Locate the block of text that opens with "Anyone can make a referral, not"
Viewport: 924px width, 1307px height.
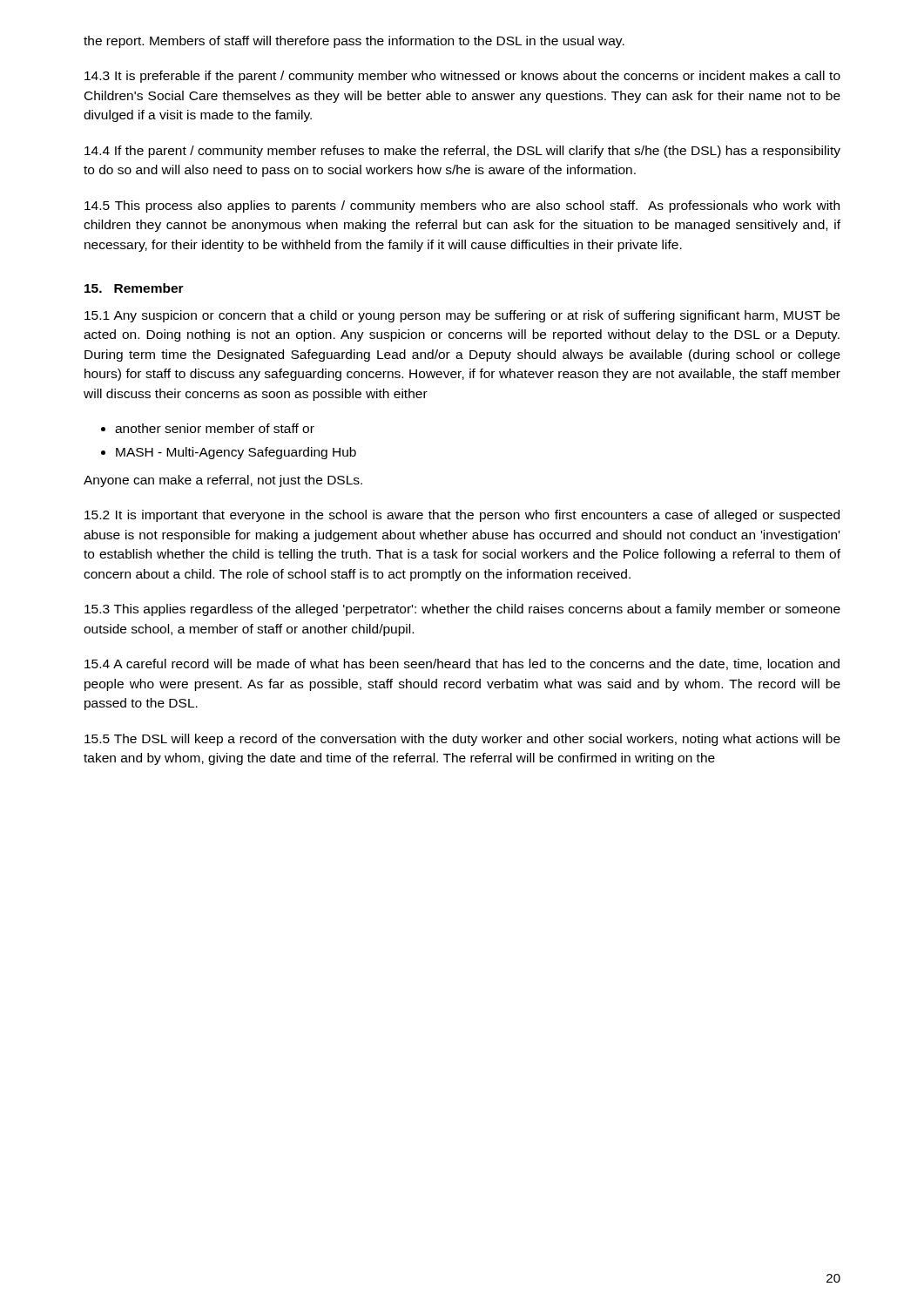coord(224,480)
